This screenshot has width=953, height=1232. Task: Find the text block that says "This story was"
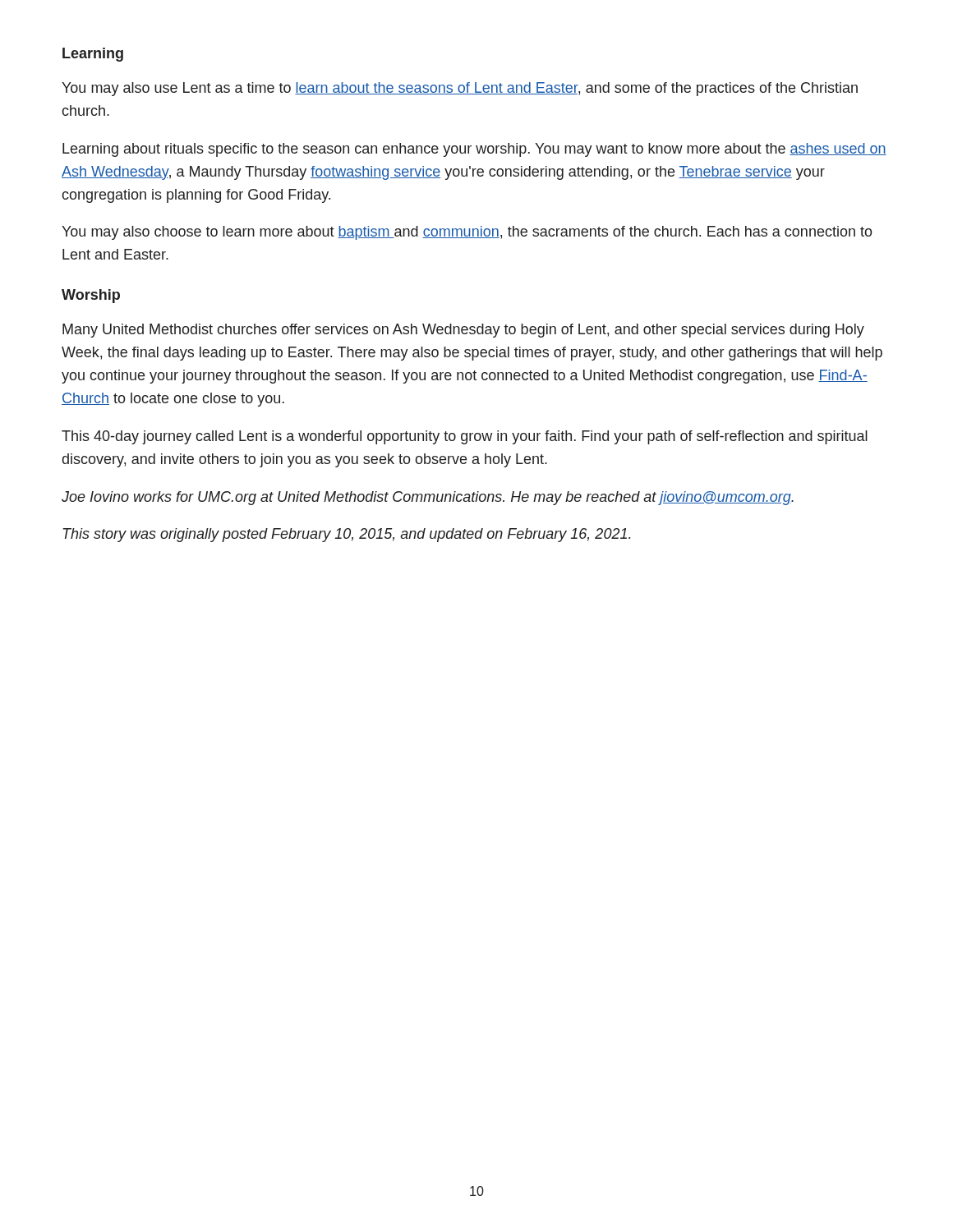point(476,535)
